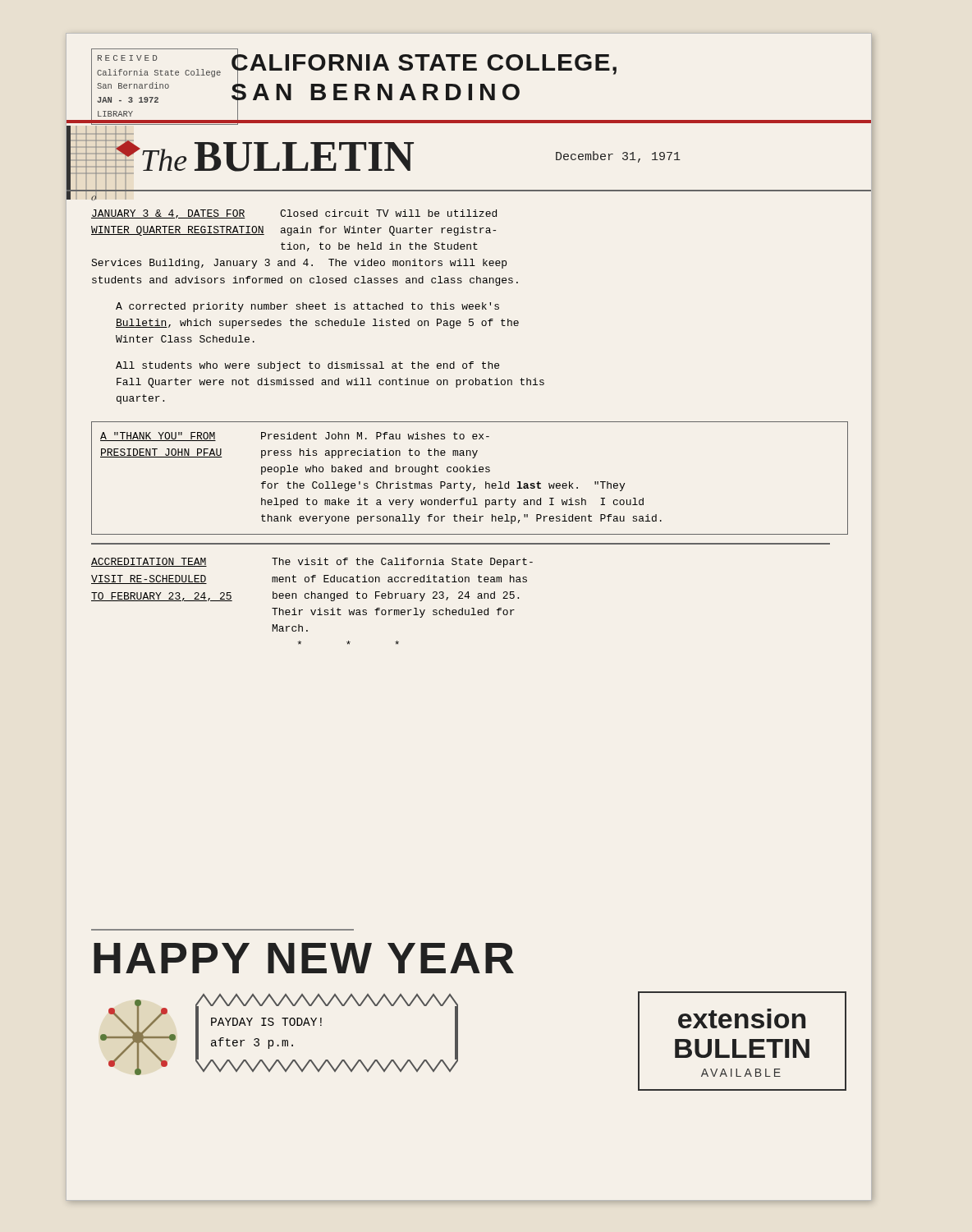The height and width of the screenshot is (1232, 972).
Task: Locate the block of text that opens with "Closed circuit TV"
Action: coord(389,231)
